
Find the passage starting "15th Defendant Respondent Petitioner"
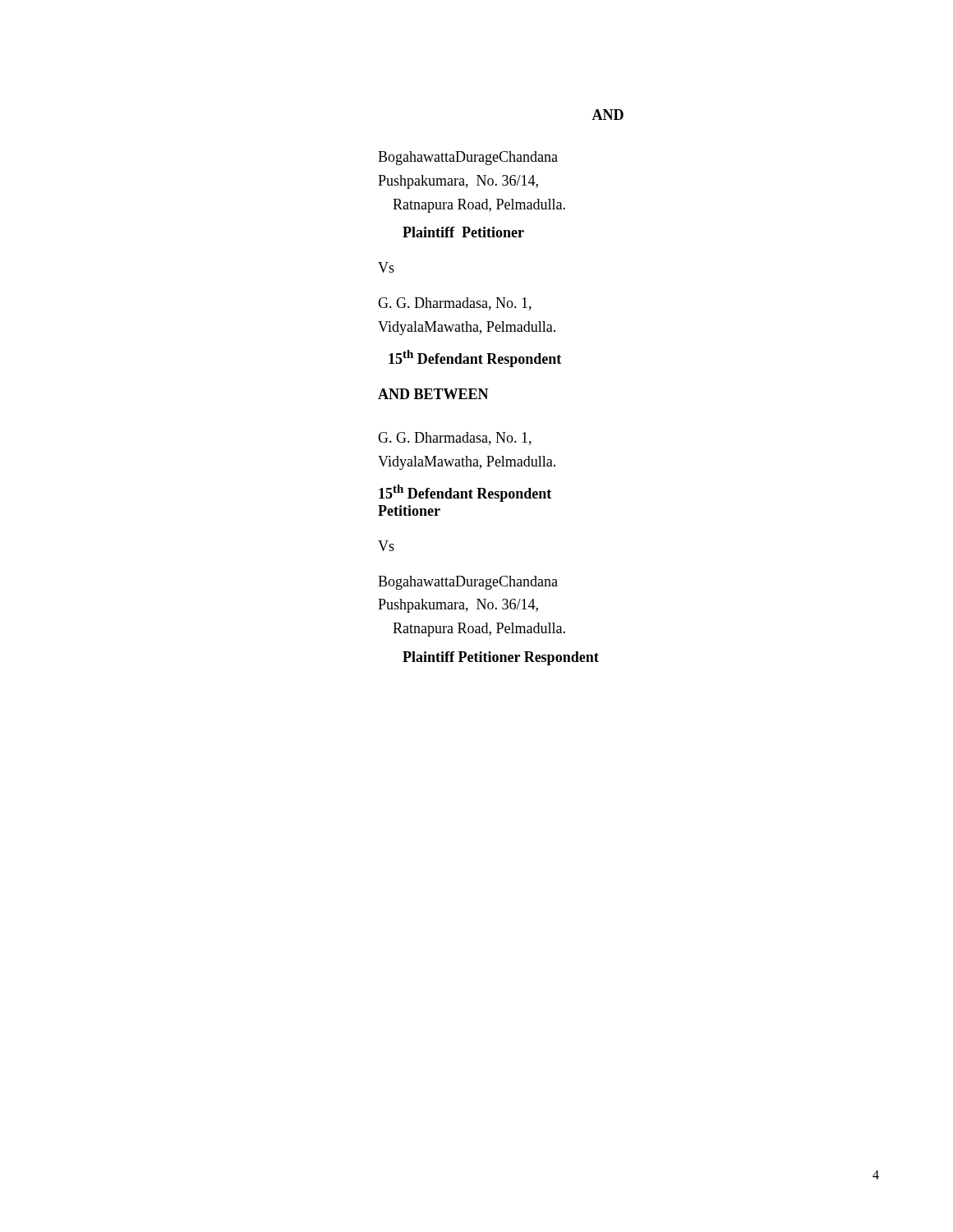coord(465,500)
